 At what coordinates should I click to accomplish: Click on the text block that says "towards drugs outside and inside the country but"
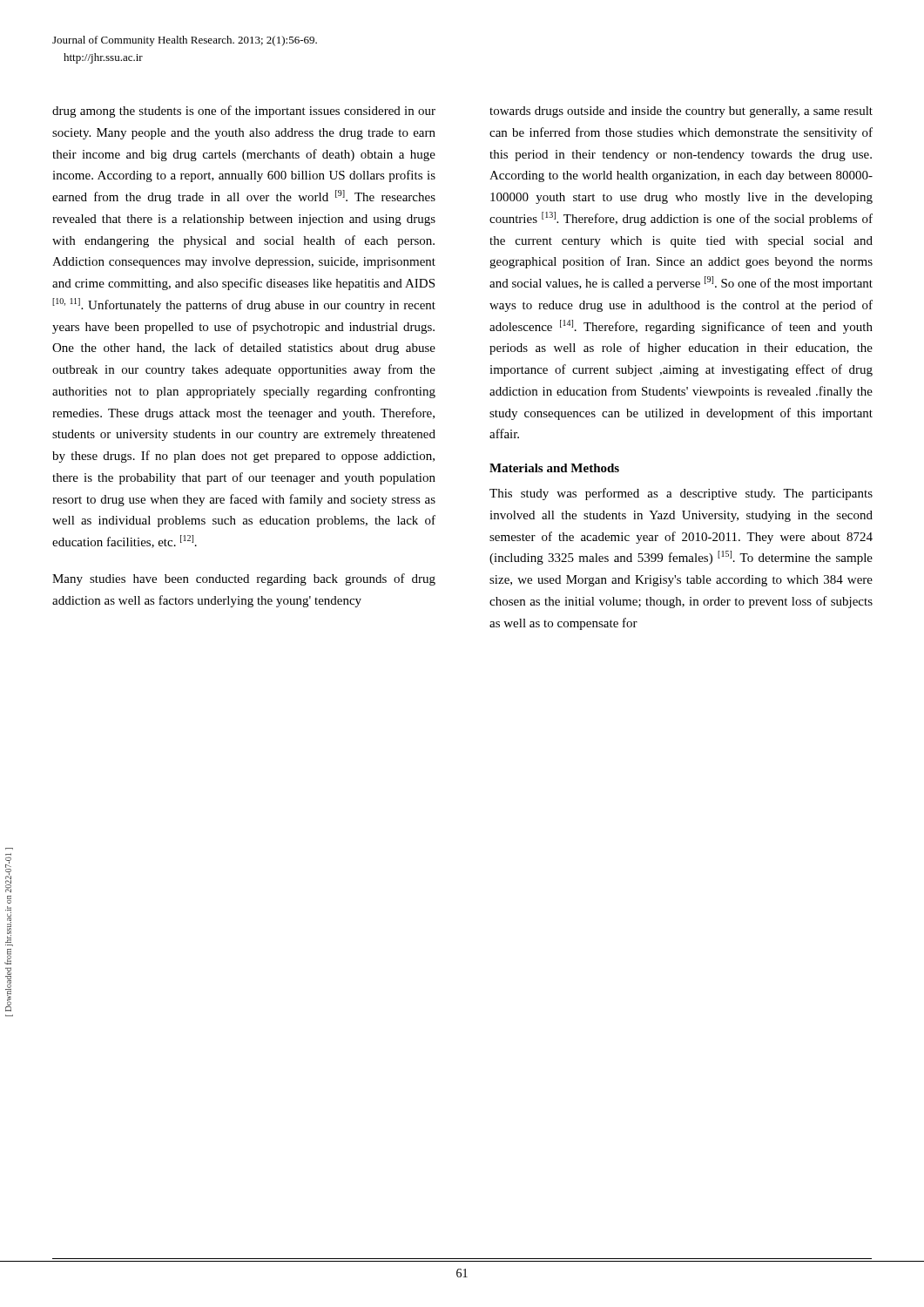click(681, 273)
